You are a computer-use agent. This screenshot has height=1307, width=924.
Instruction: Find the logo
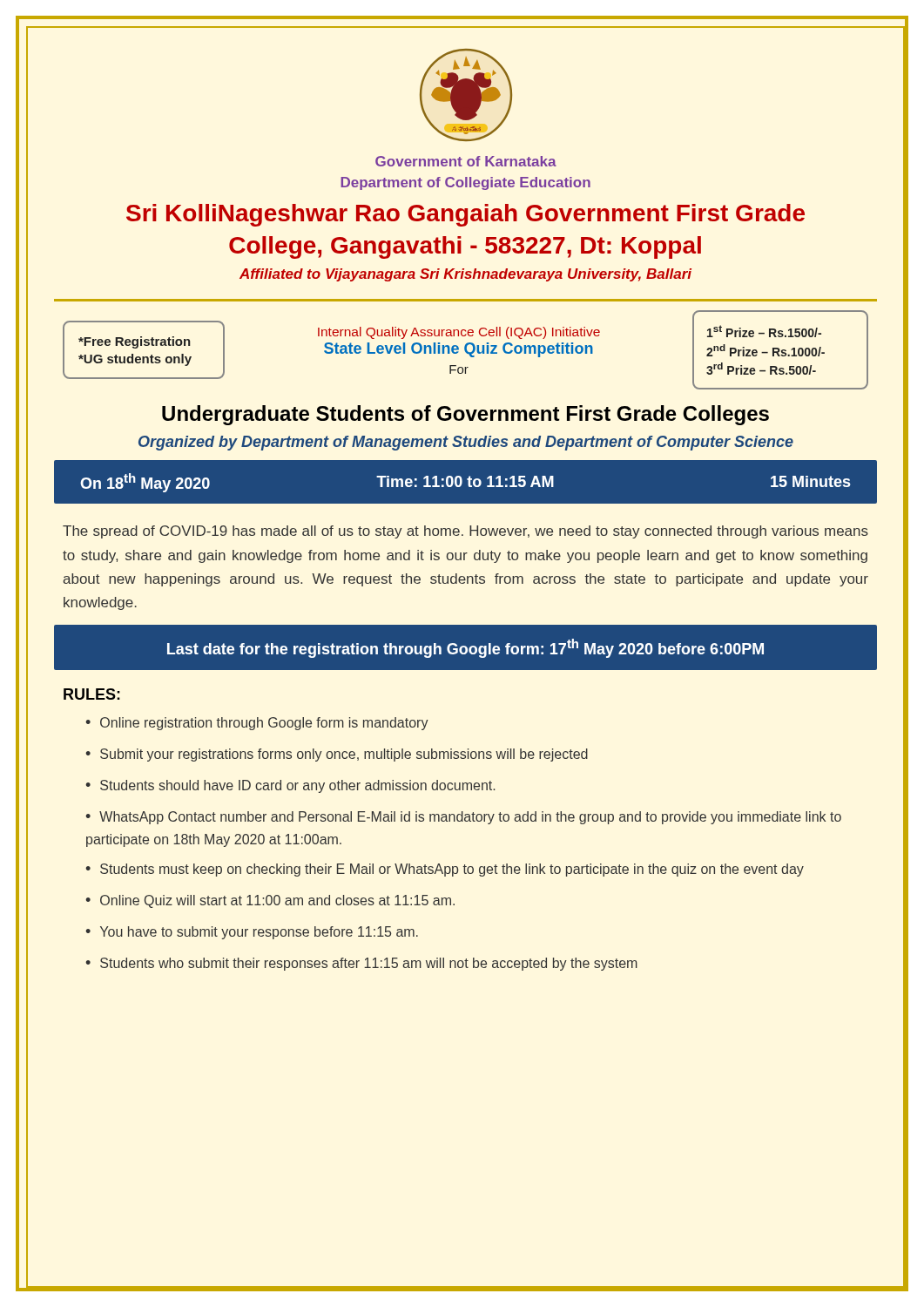coord(466,87)
